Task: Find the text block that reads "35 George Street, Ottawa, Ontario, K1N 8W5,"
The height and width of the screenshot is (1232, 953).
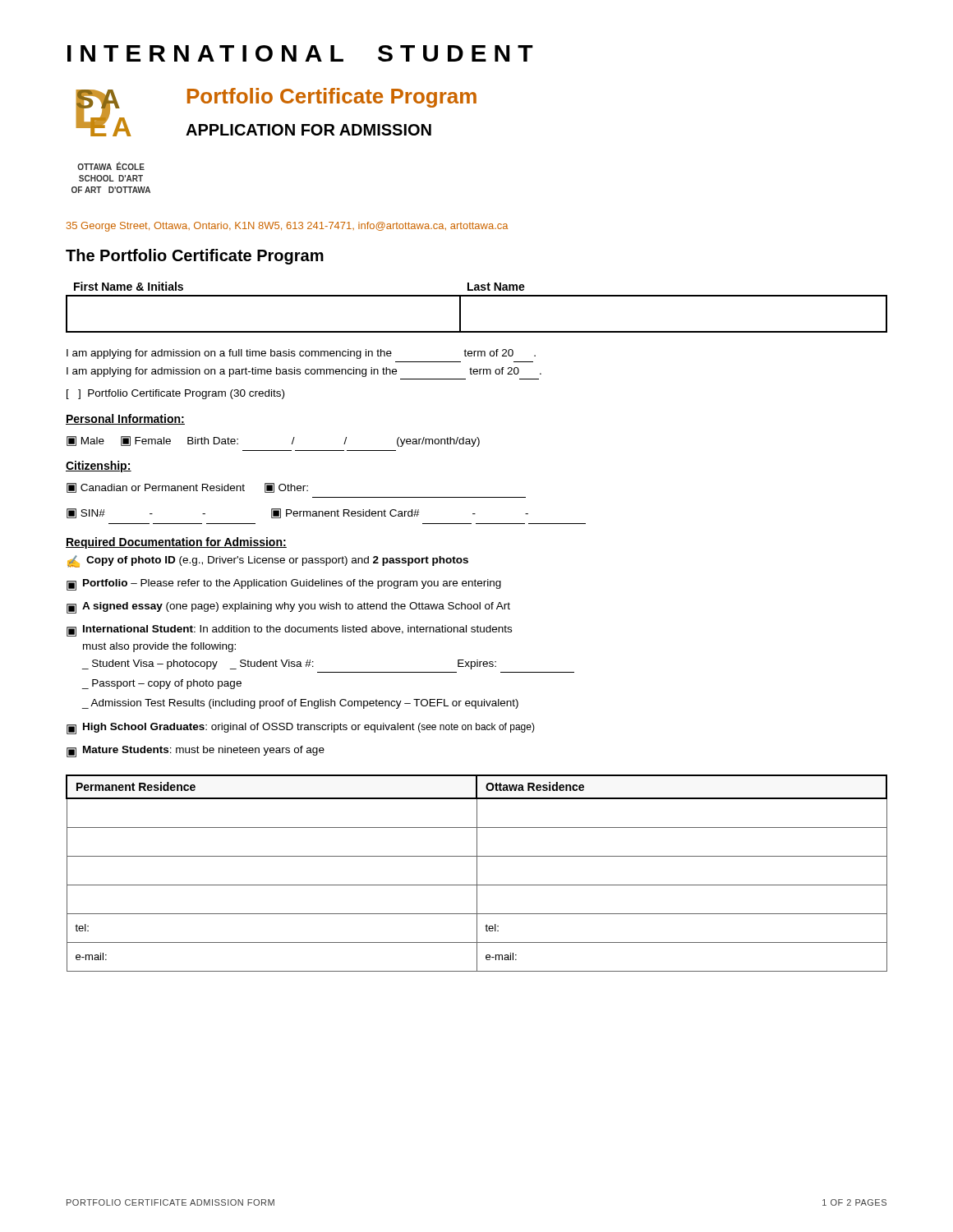Action: 287,225
